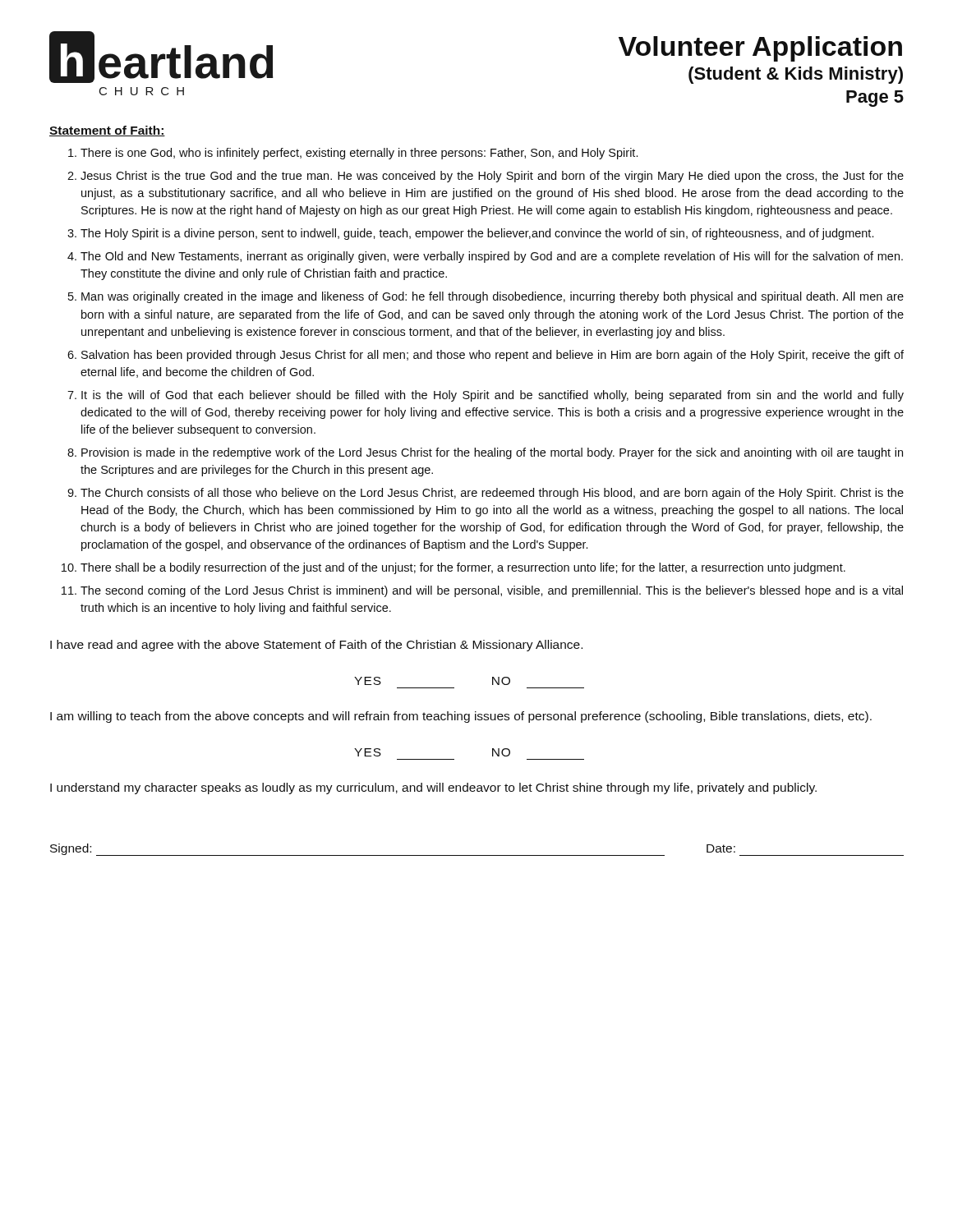Viewport: 953px width, 1232px height.
Task: Navigate to the passage starting "Volunteer Application (Student & Kids Ministry)"
Action: [x=761, y=70]
